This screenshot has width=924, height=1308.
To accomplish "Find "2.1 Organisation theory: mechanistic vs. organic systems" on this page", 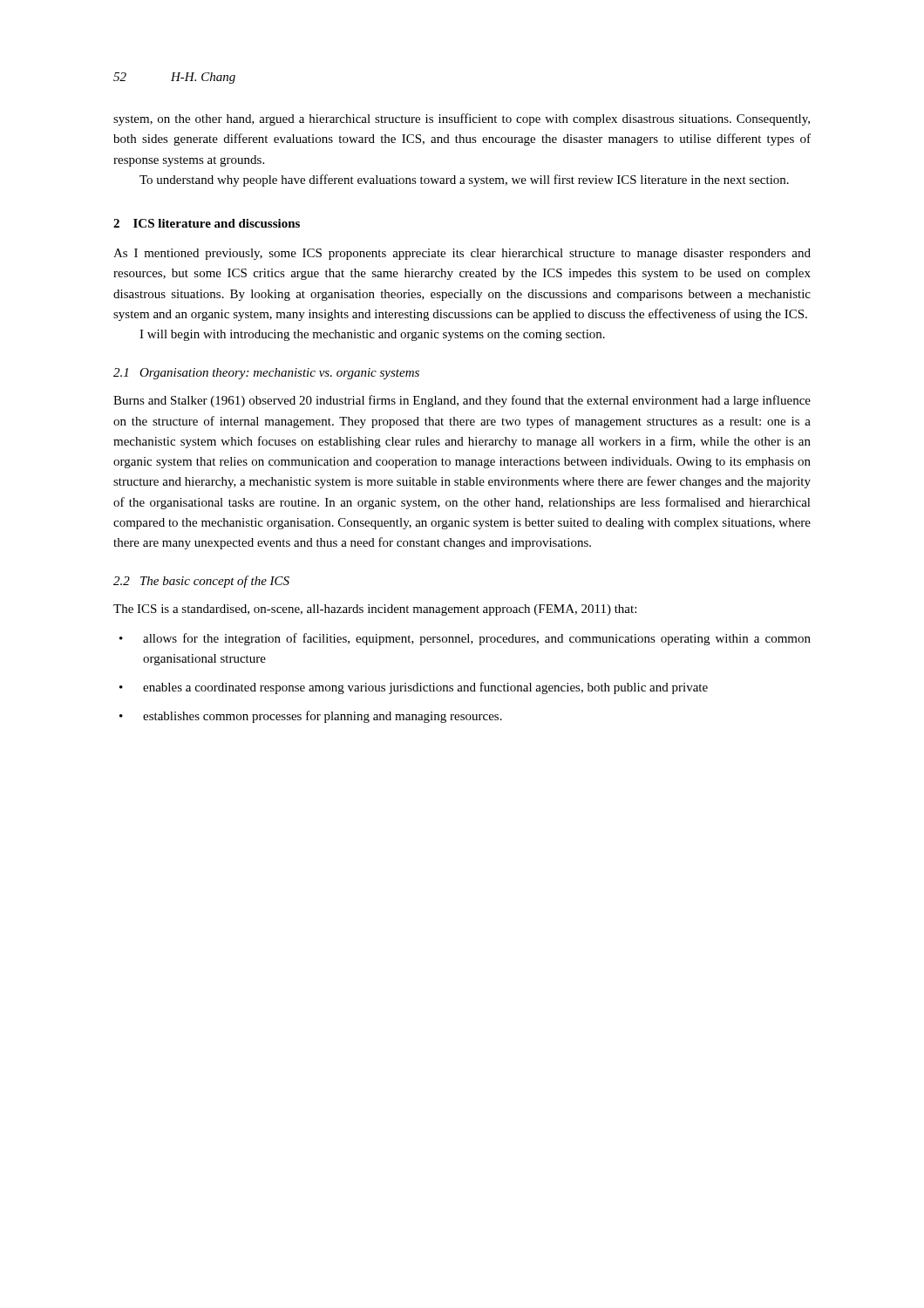I will [x=266, y=373].
